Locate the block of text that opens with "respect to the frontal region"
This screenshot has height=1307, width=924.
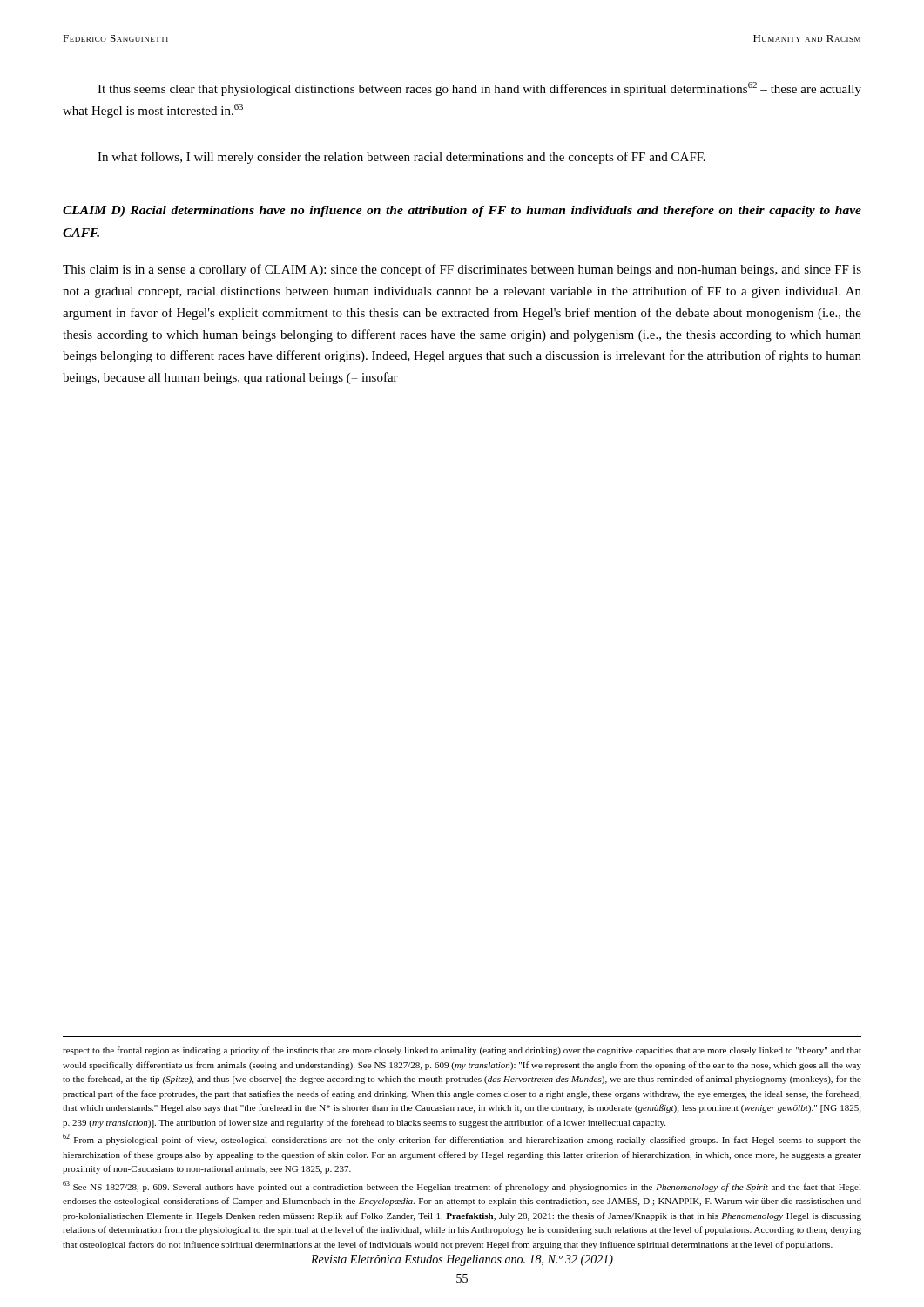tap(462, 1086)
